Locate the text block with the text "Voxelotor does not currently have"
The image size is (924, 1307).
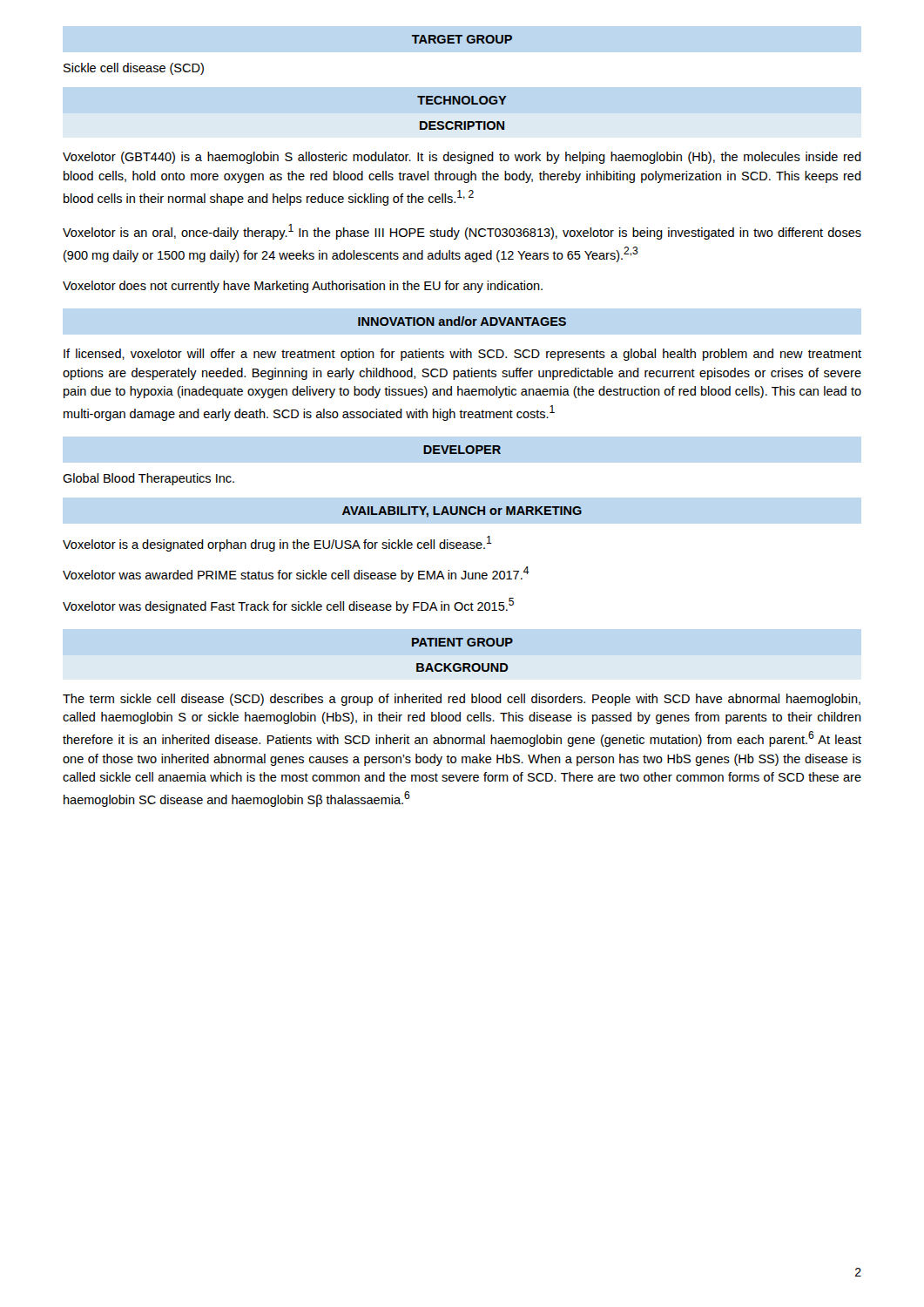tap(303, 286)
